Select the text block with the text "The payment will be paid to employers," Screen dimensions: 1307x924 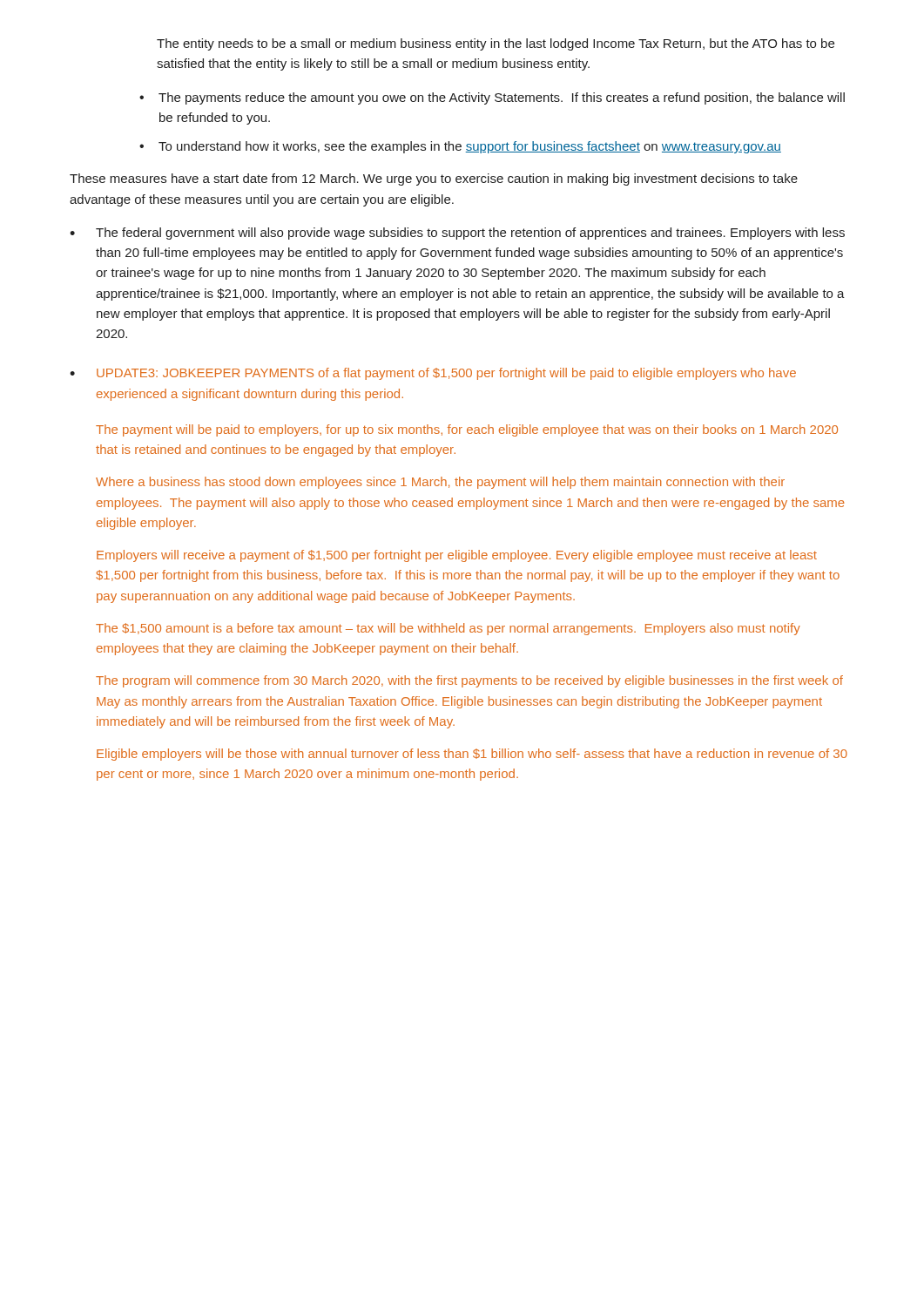click(467, 439)
